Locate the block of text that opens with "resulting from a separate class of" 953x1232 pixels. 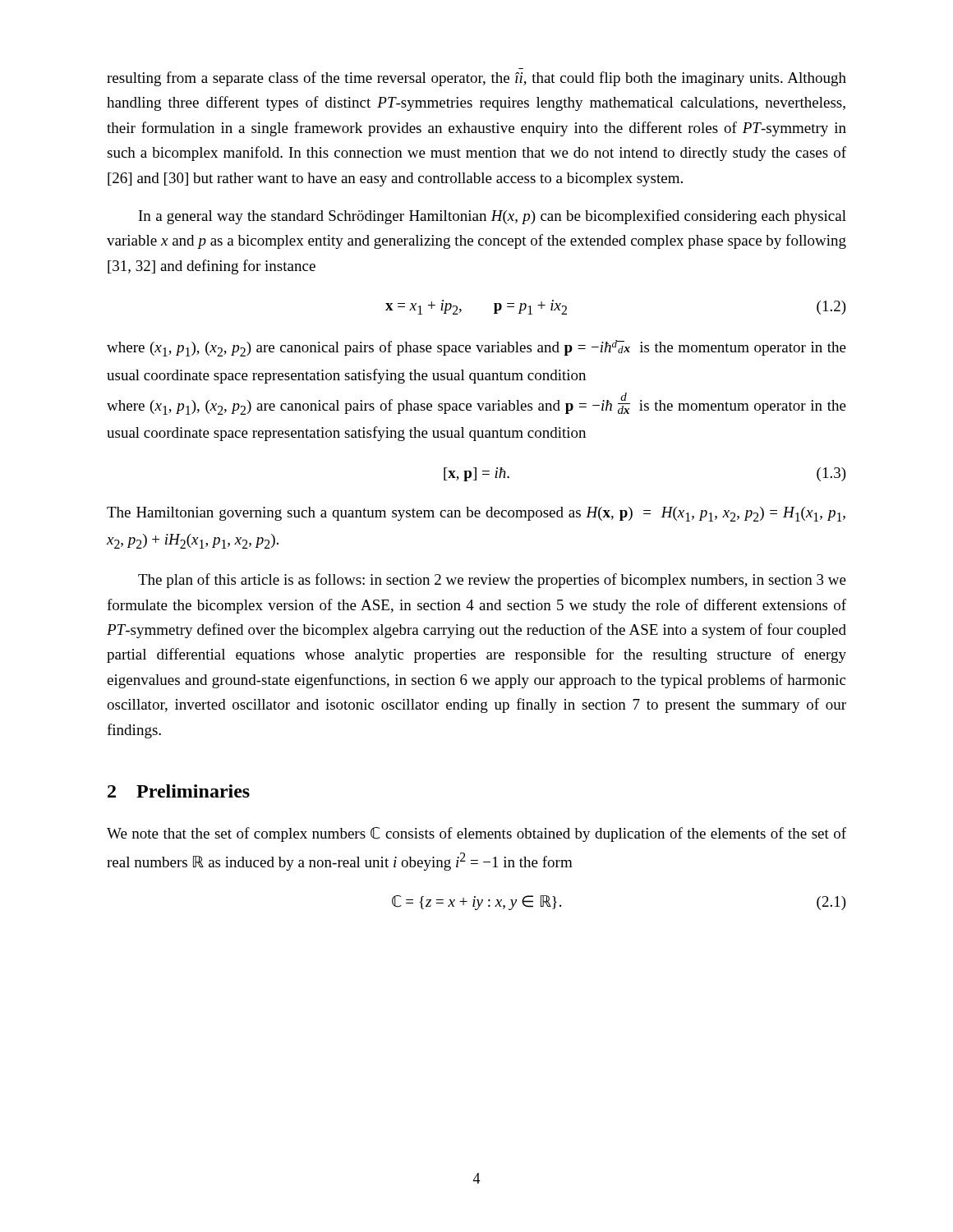(476, 128)
